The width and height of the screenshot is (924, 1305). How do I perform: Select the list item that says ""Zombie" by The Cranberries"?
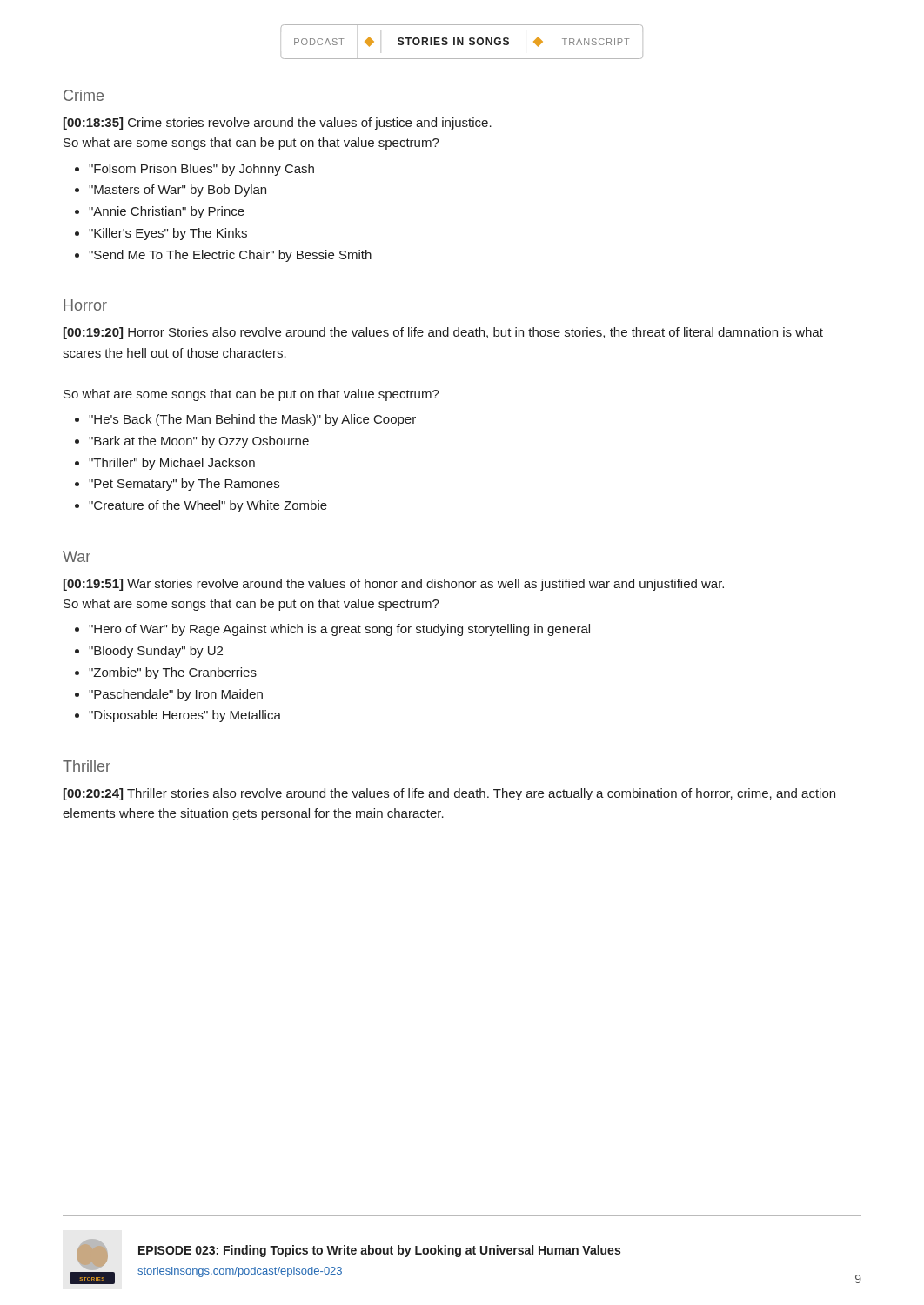tap(173, 672)
